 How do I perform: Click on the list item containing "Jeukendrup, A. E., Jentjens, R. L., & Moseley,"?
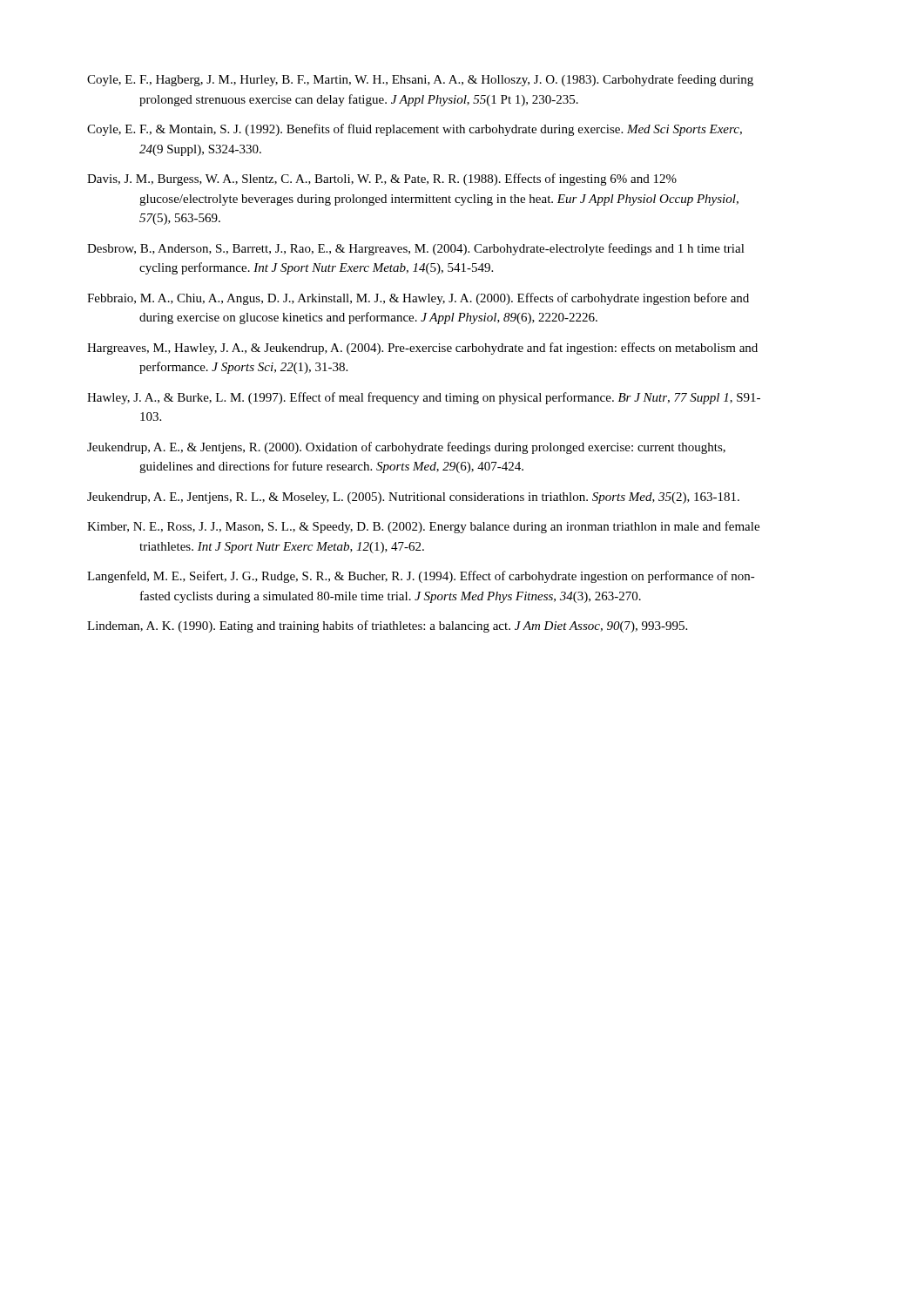point(414,496)
